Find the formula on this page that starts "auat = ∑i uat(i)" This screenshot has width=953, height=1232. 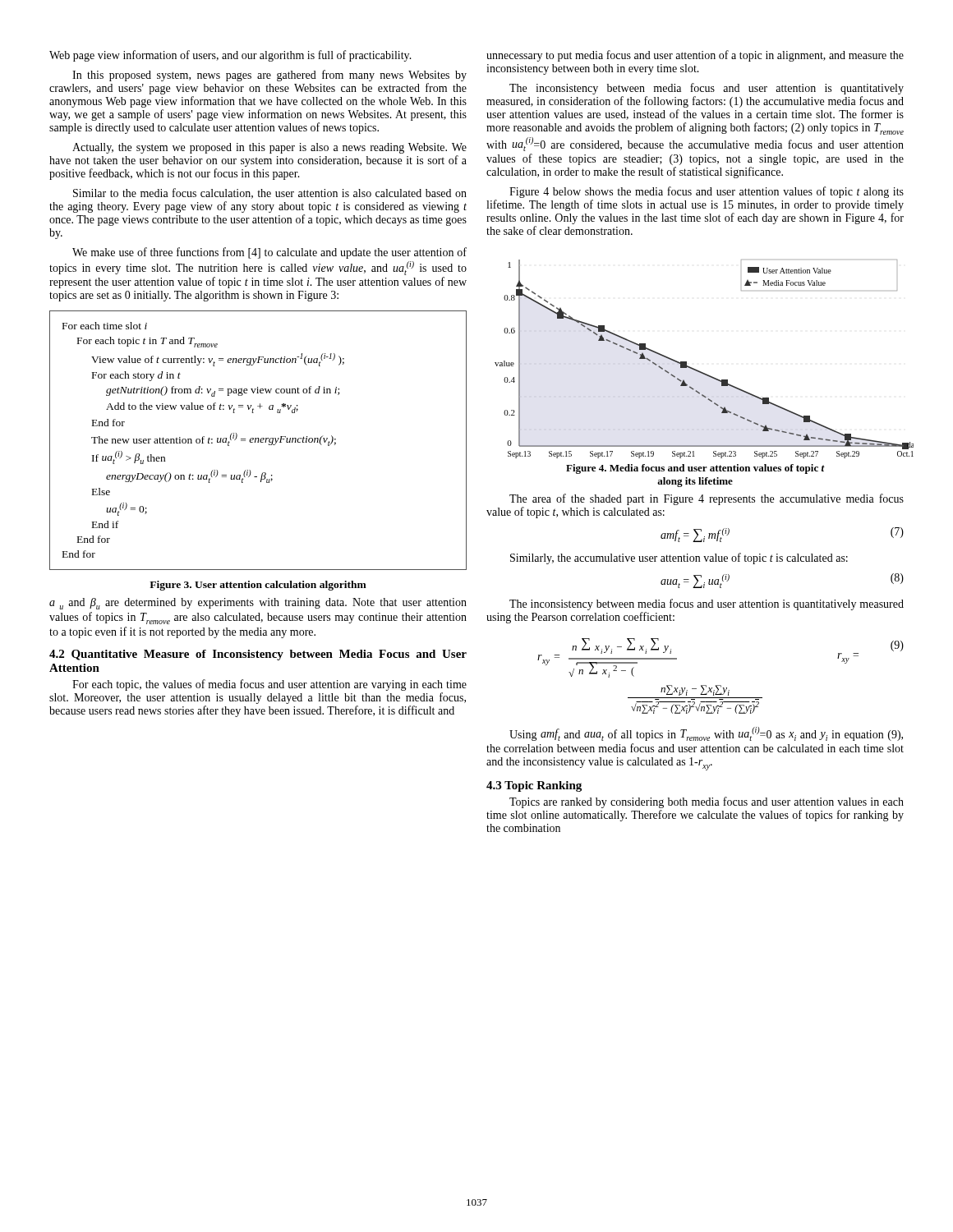(697, 580)
